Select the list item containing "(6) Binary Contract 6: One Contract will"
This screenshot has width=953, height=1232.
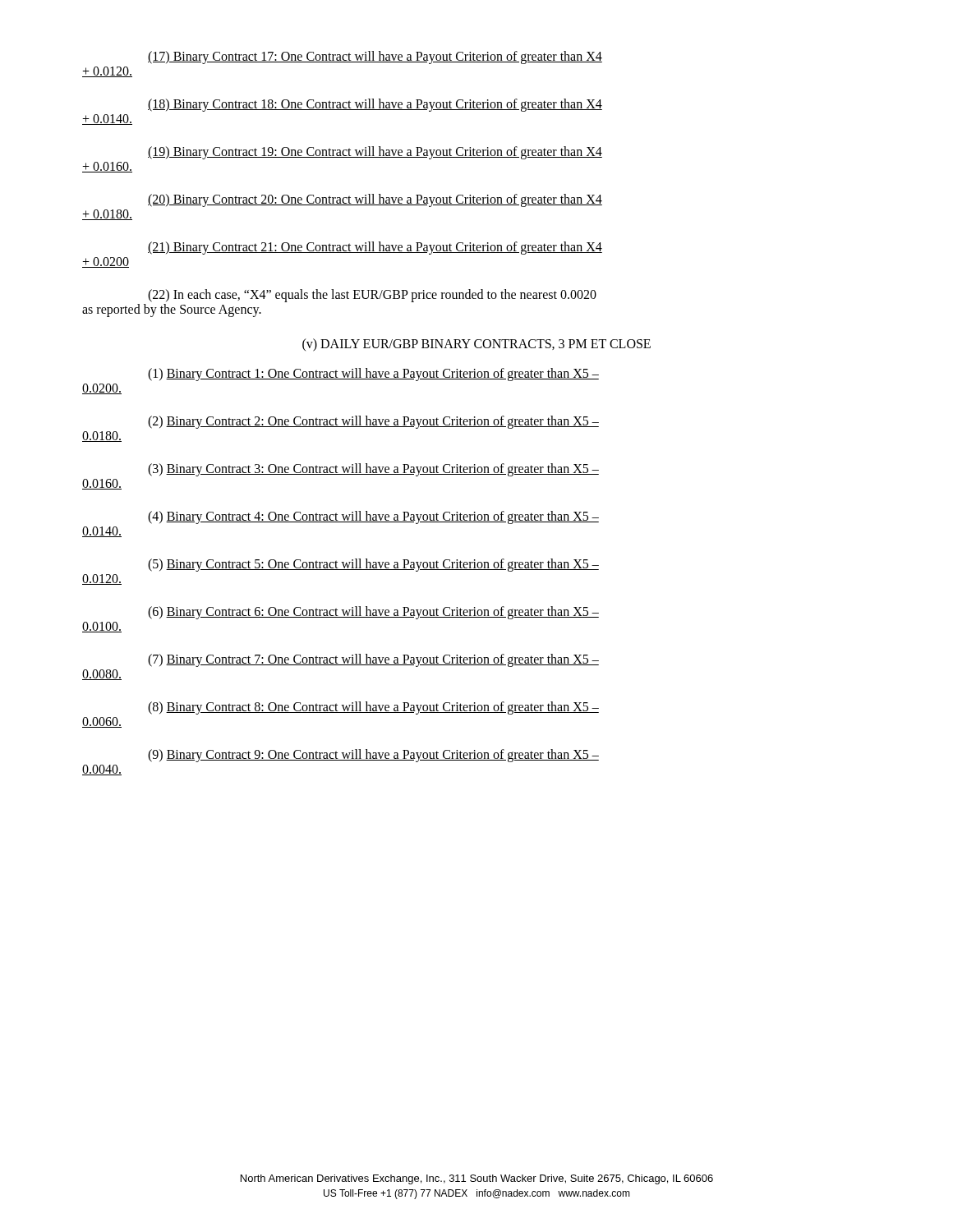click(x=476, y=619)
